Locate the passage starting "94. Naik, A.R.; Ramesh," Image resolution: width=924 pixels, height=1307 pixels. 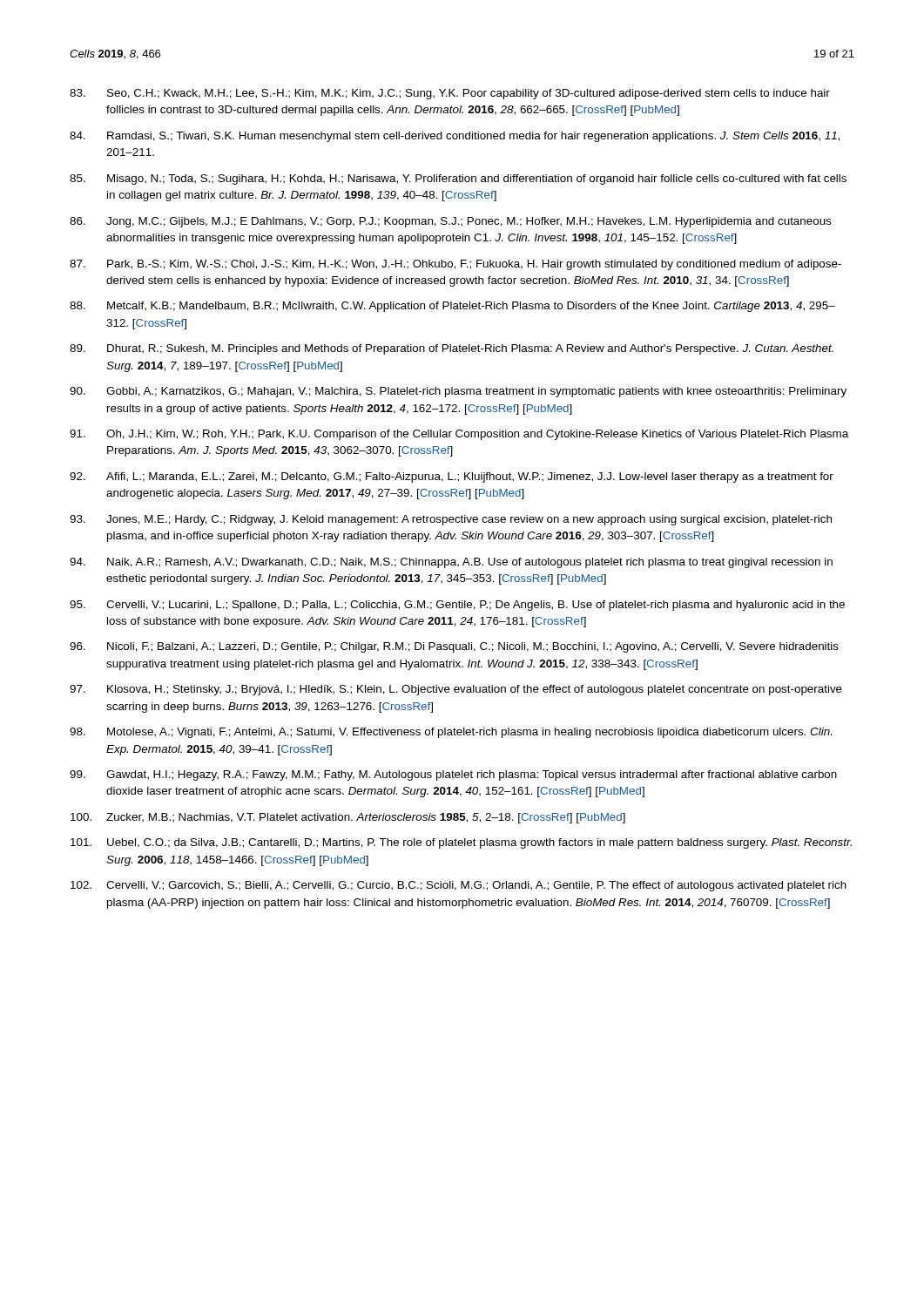[x=462, y=570]
